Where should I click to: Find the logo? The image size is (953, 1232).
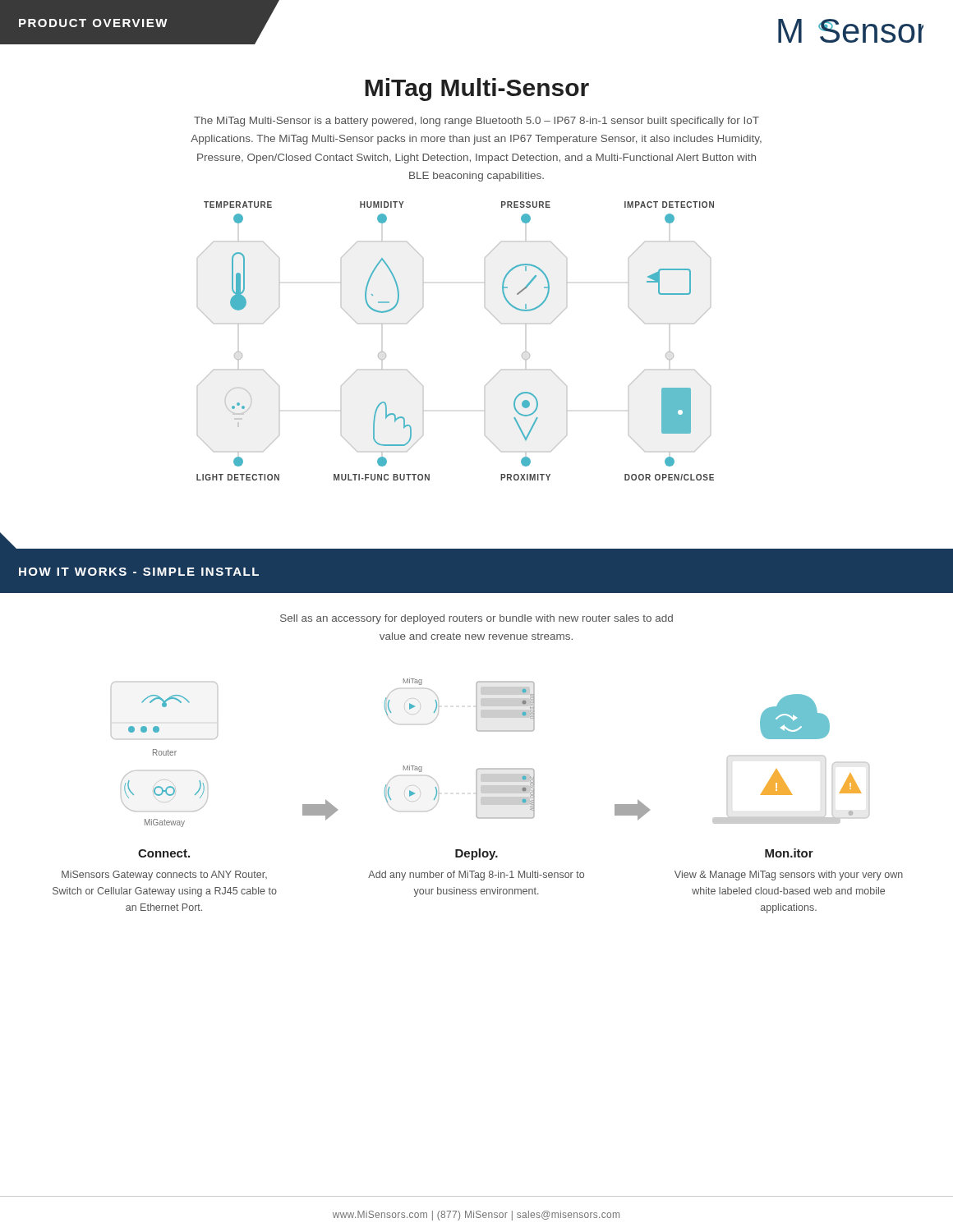(x=850, y=32)
